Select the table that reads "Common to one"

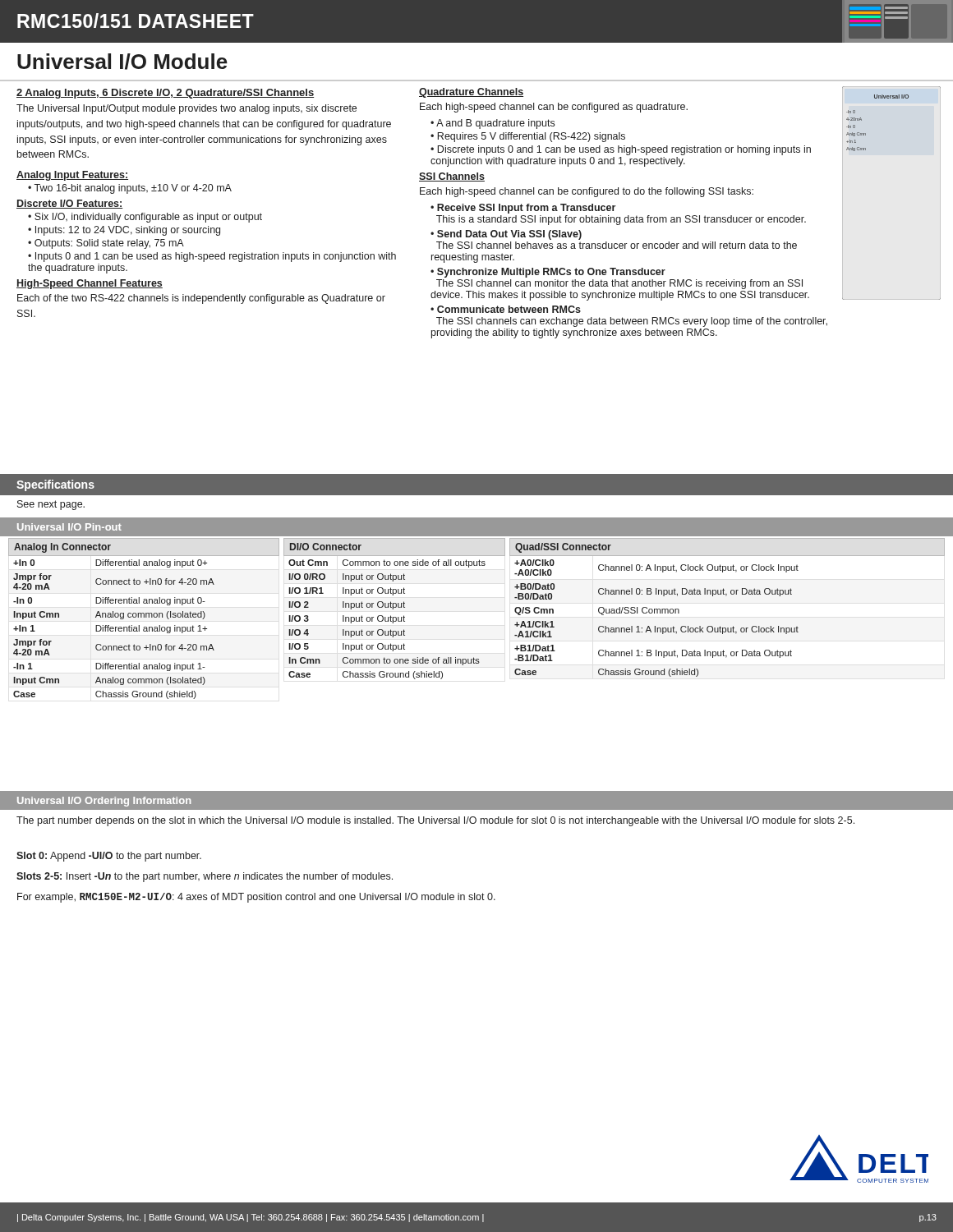[x=394, y=610]
